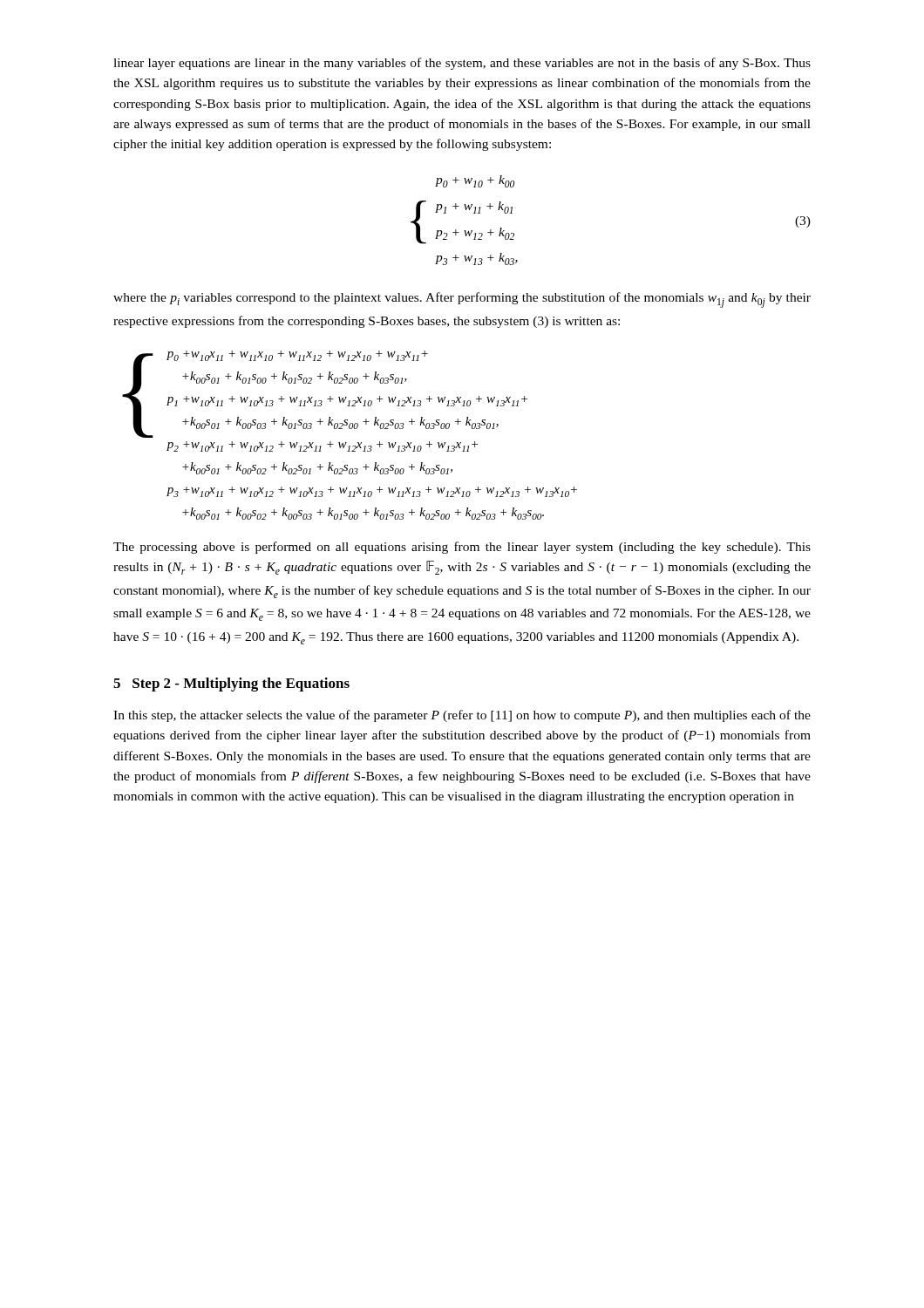Where is the formula that starts "{ p0 +"?
Screen dimensions: 1308x924
click(475, 181)
